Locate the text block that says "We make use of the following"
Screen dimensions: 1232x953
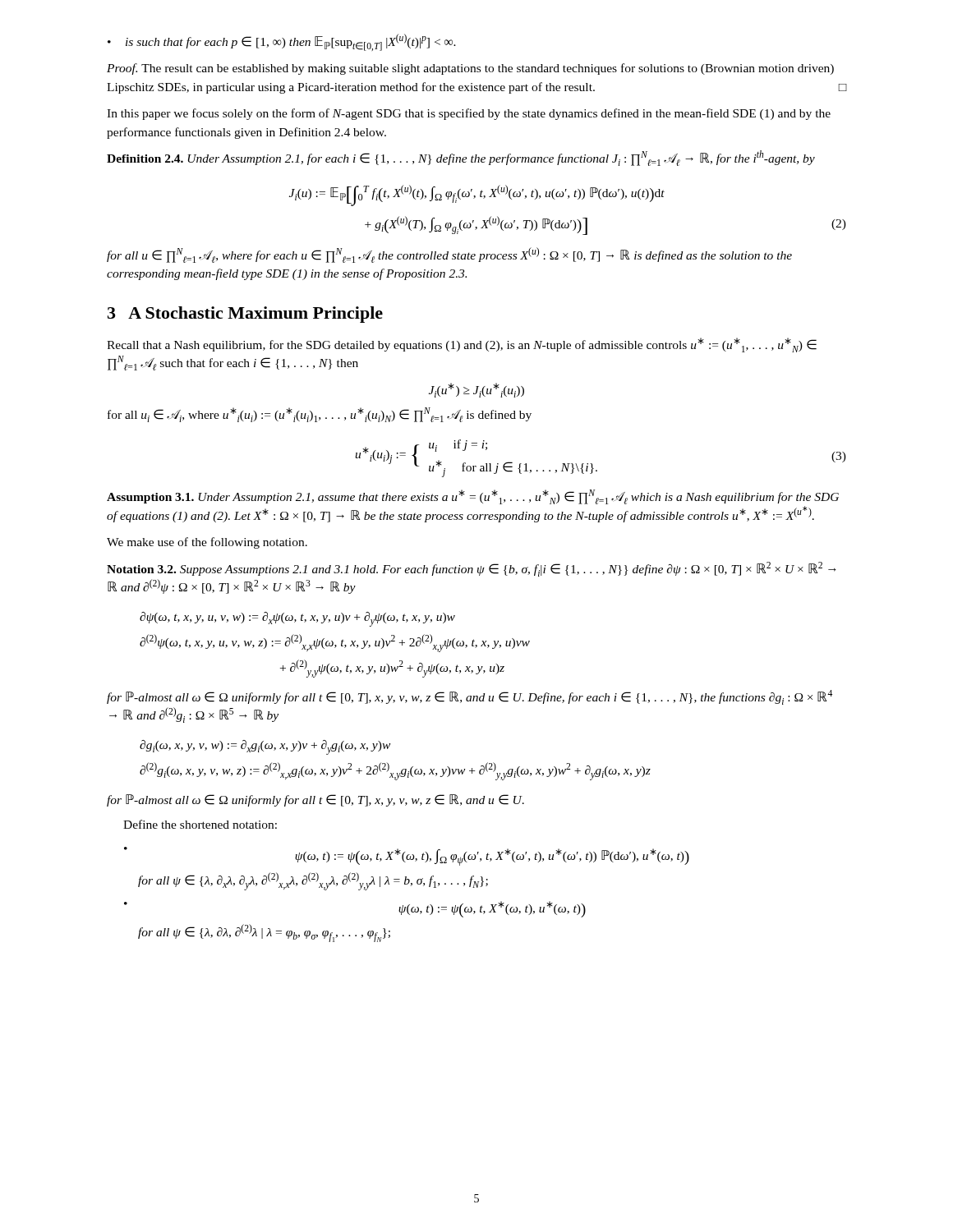(207, 542)
